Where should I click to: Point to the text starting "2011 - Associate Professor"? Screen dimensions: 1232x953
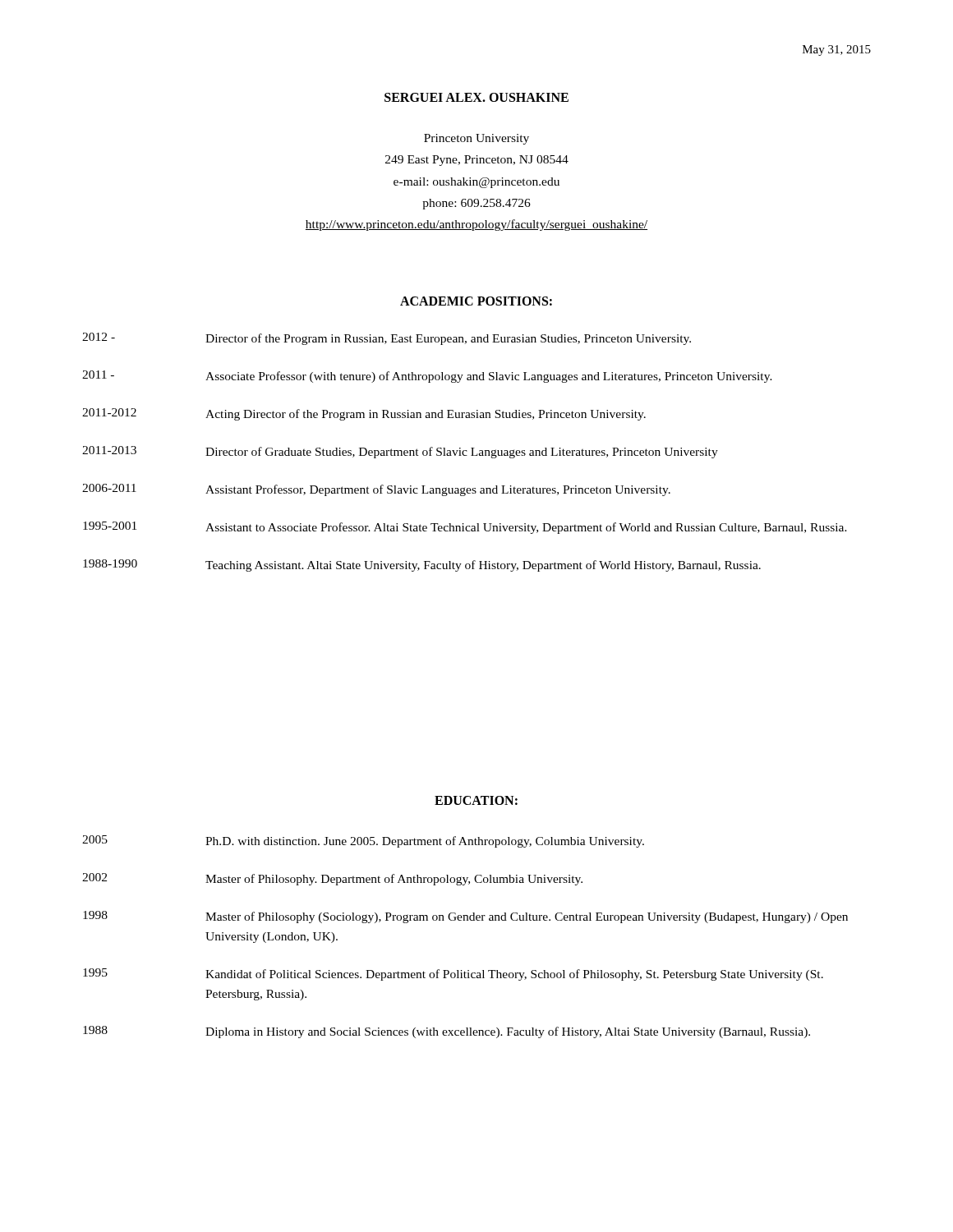[476, 376]
